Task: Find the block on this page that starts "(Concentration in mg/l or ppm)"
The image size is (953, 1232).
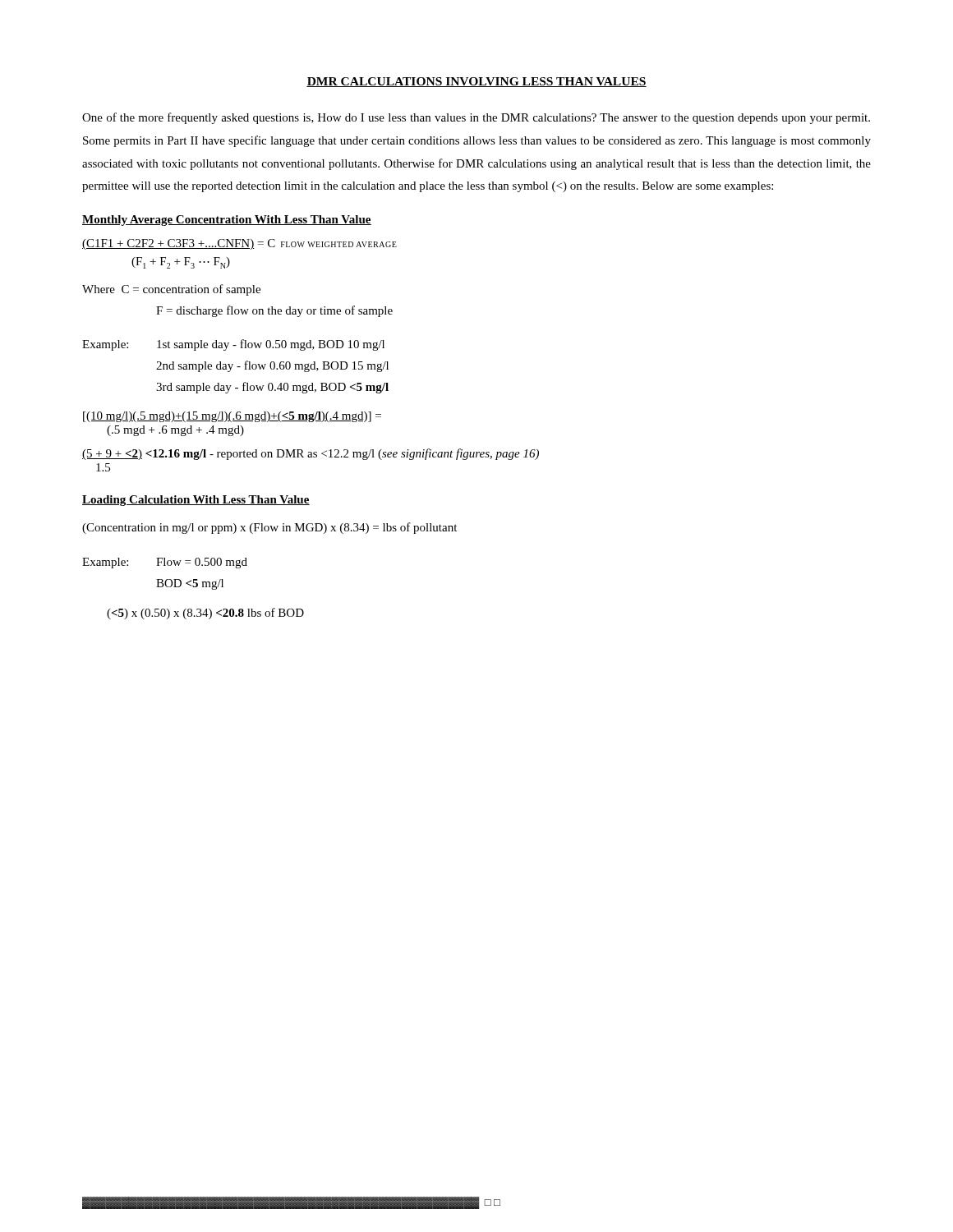Action: pyautogui.click(x=270, y=527)
